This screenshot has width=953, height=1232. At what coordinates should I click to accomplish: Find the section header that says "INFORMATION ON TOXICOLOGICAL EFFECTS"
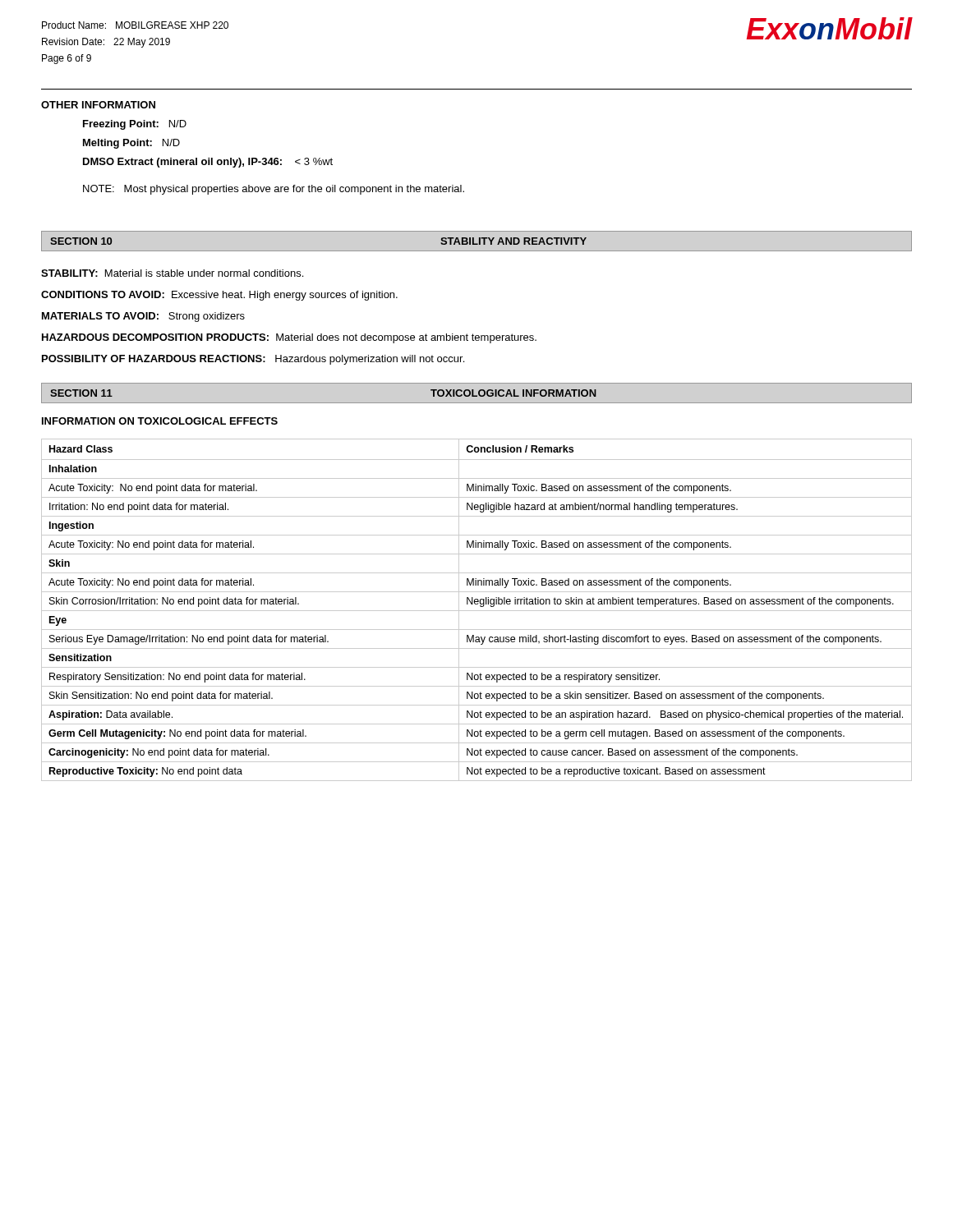pyautogui.click(x=159, y=421)
